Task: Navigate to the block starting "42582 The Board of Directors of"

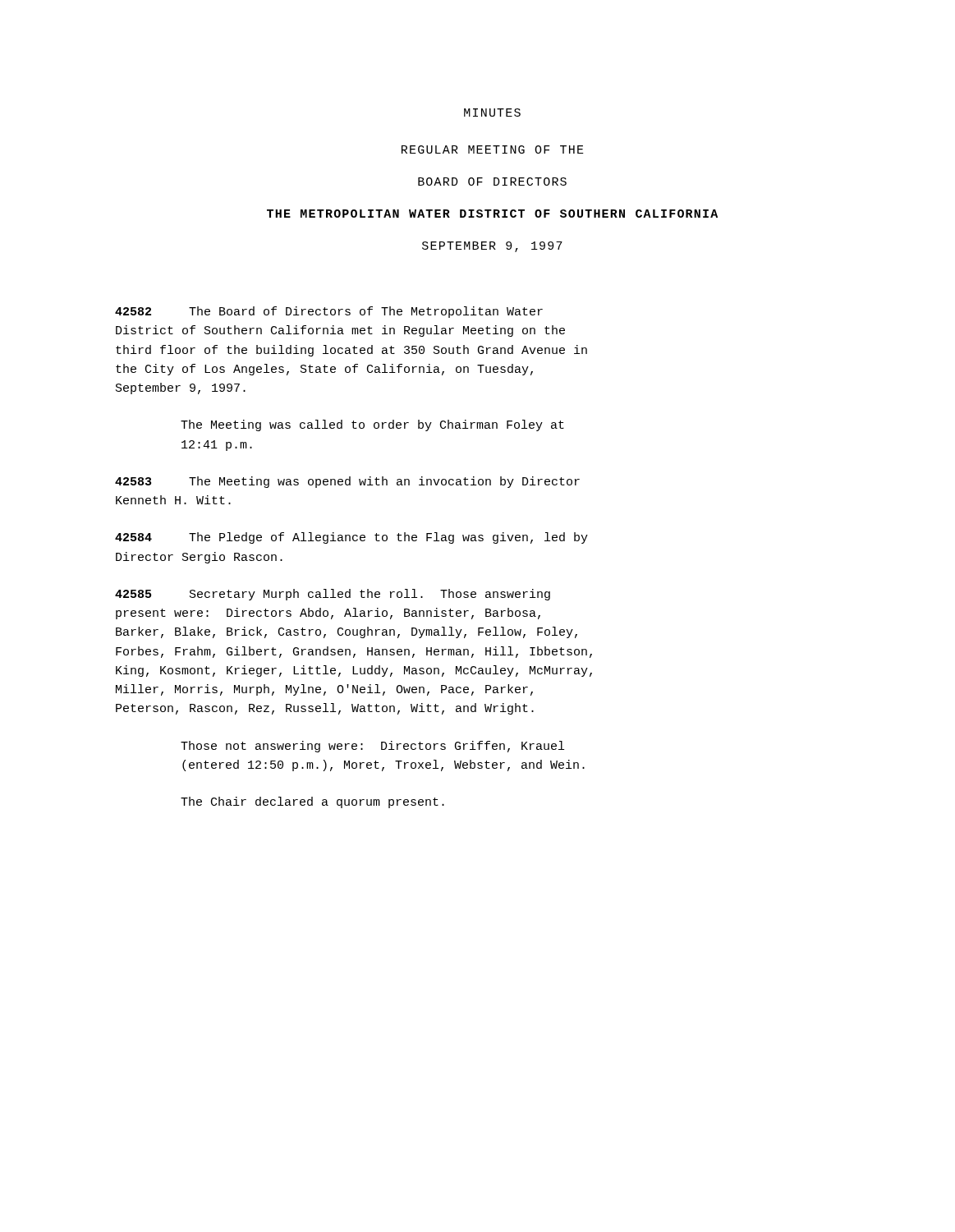Action: point(351,351)
